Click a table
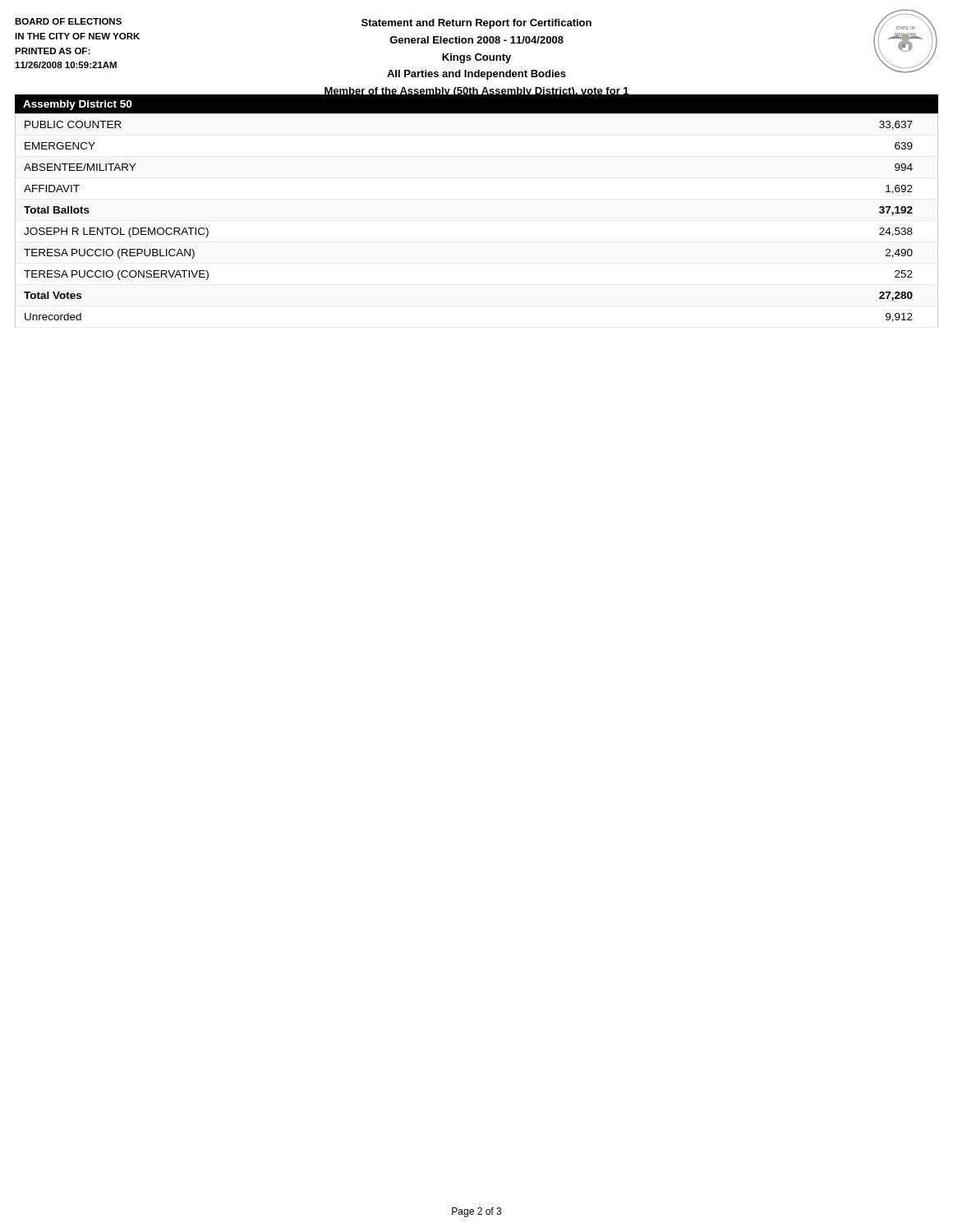Image resolution: width=953 pixels, height=1232 pixels. pyautogui.click(x=476, y=221)
